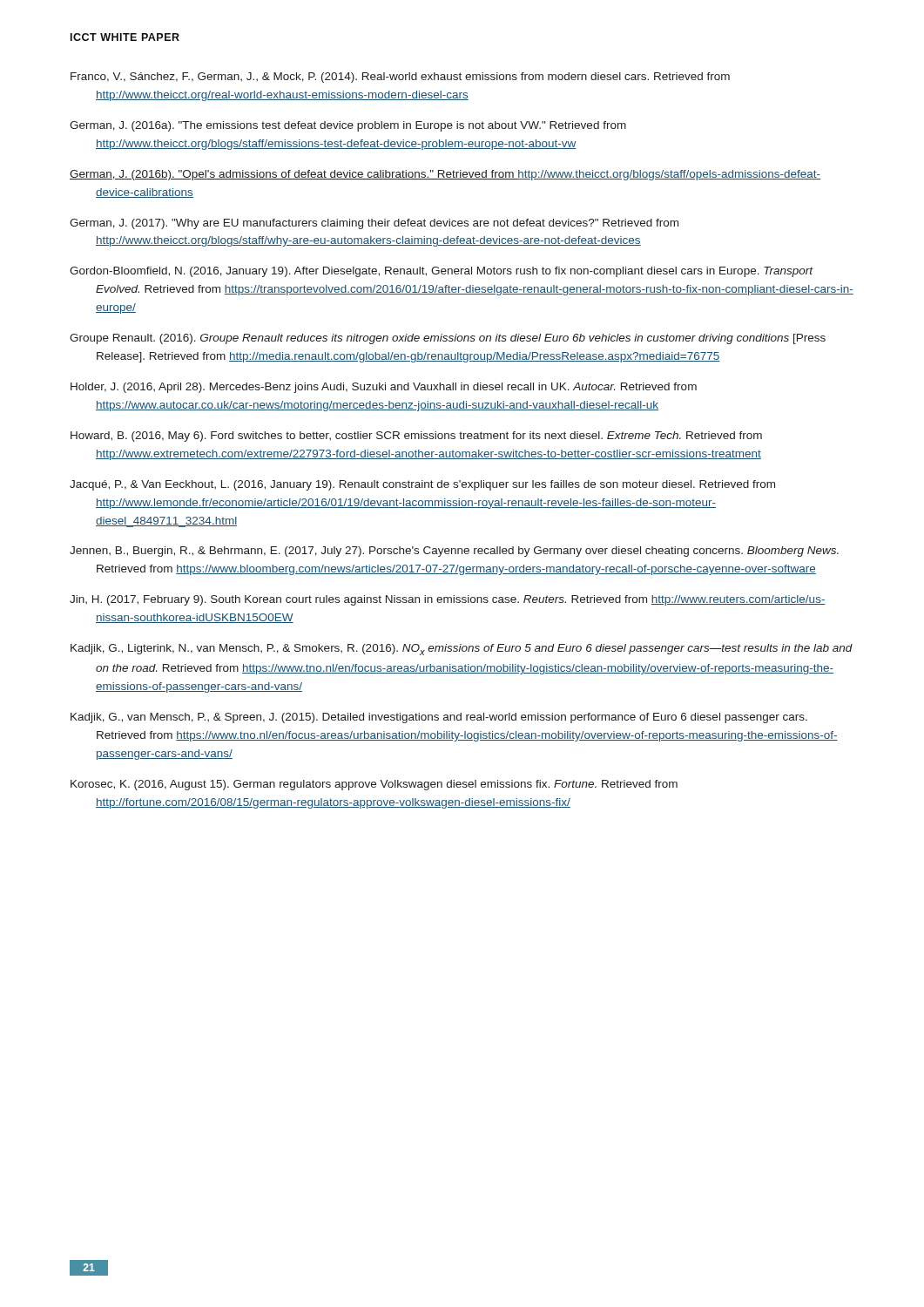Navigate to the text block starting "Gordon-Bloomfield, N. (2016, January 19). After Dieselgate, Renault,"
The width and height of the screenshot is (924, 1307).
coord(461,289)
